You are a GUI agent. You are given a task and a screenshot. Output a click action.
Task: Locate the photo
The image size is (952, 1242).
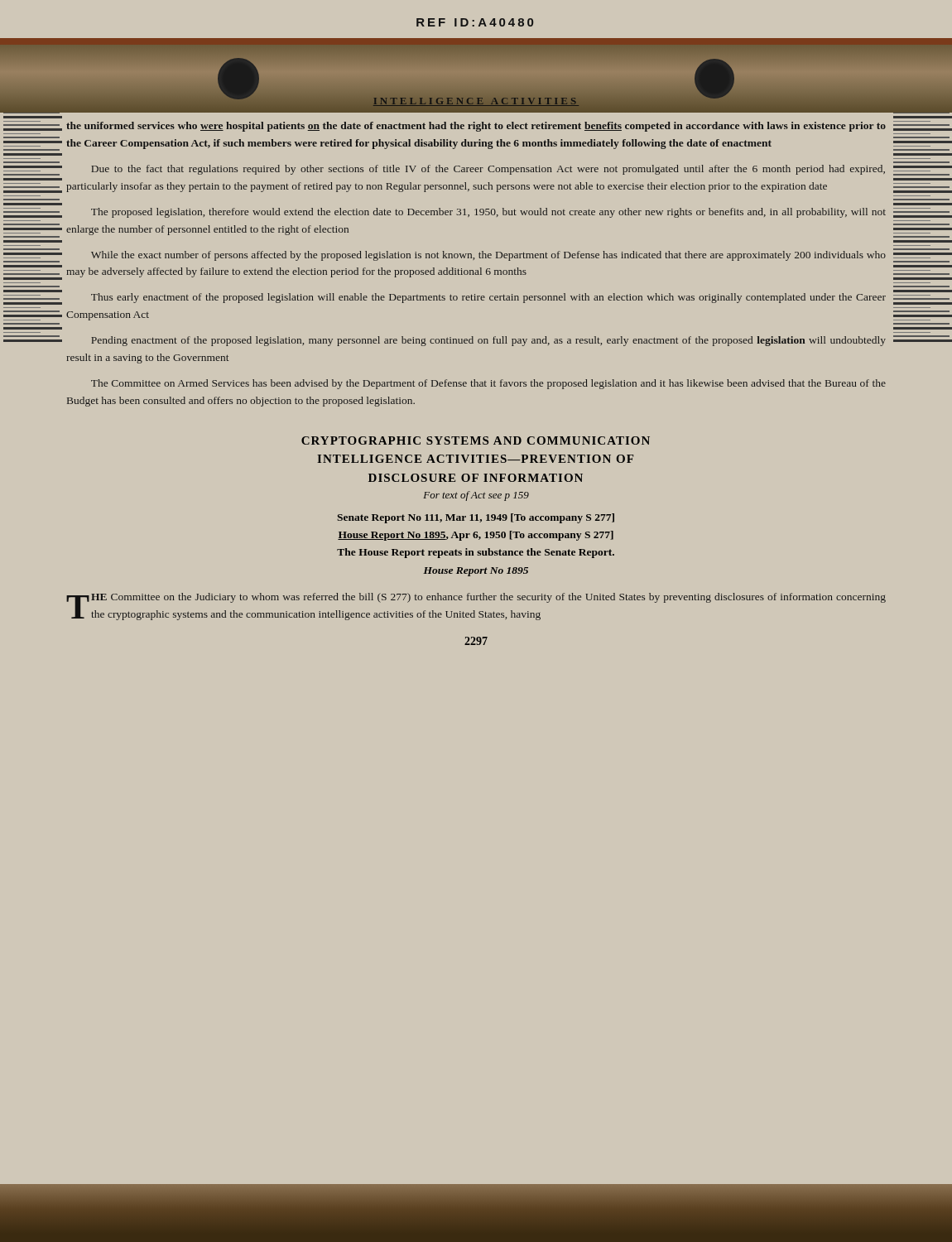click(x=476, y=79)
